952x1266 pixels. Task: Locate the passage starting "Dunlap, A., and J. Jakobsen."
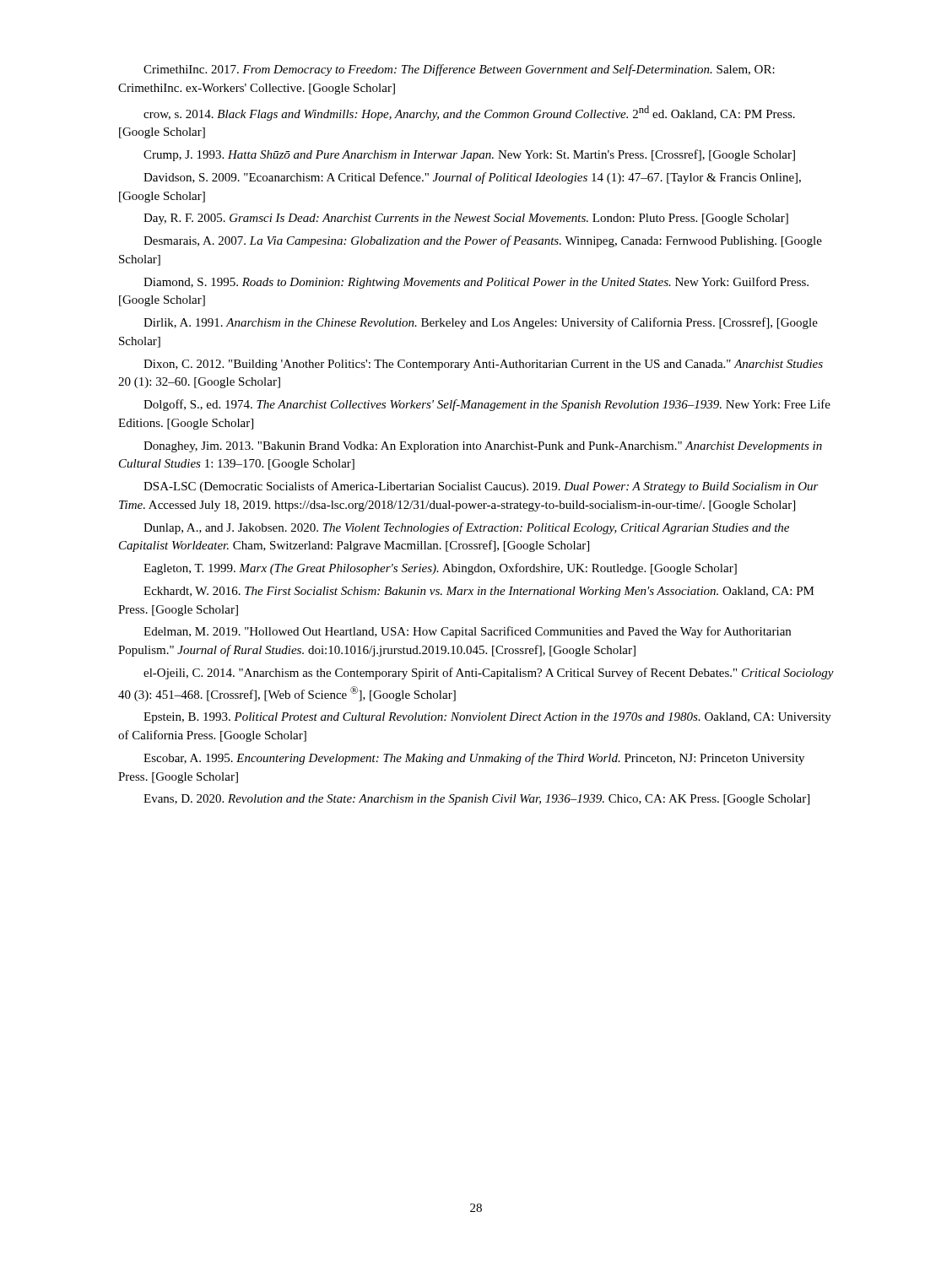[454, 536]
